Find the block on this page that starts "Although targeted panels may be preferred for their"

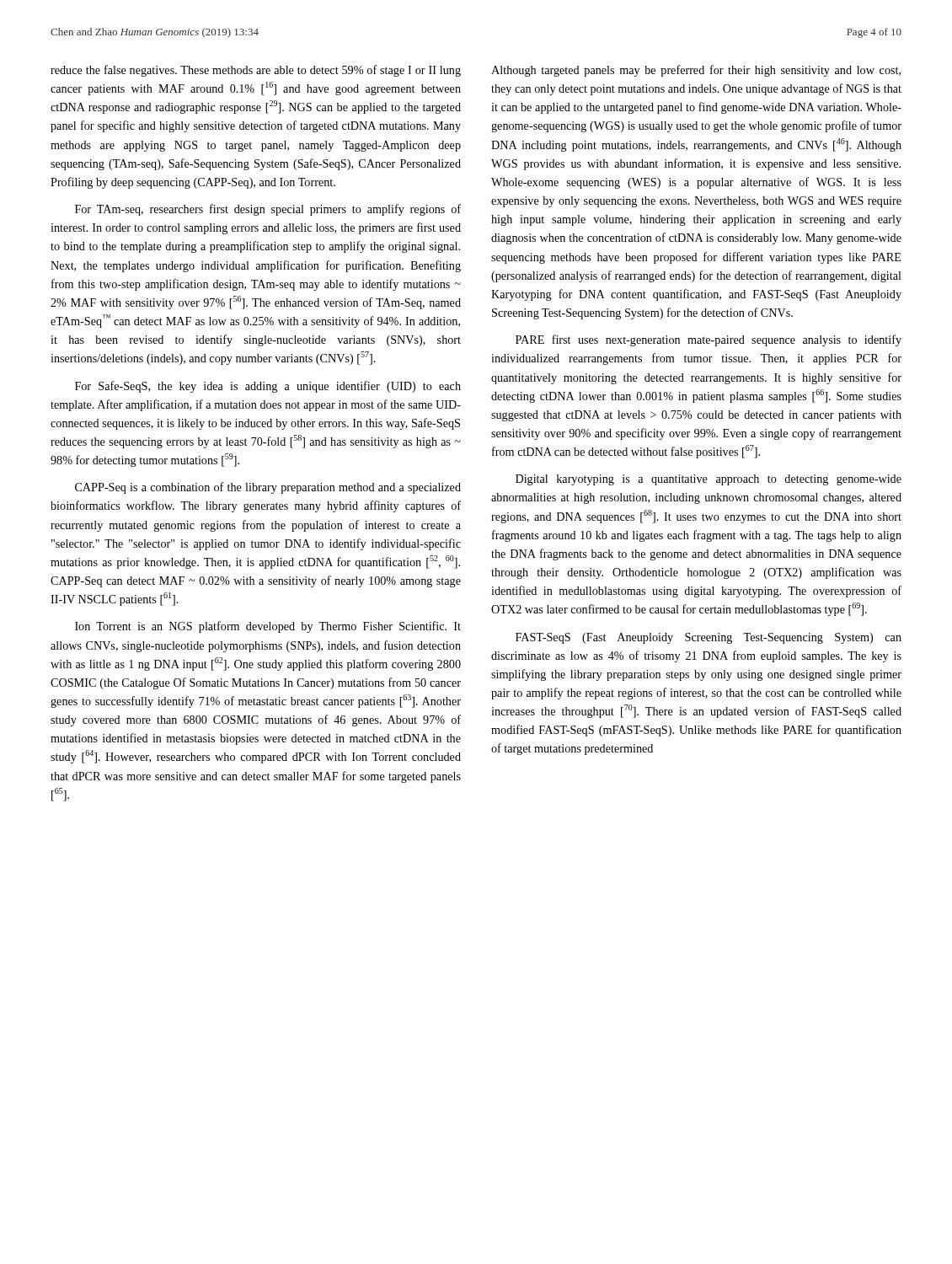(696, 191)
